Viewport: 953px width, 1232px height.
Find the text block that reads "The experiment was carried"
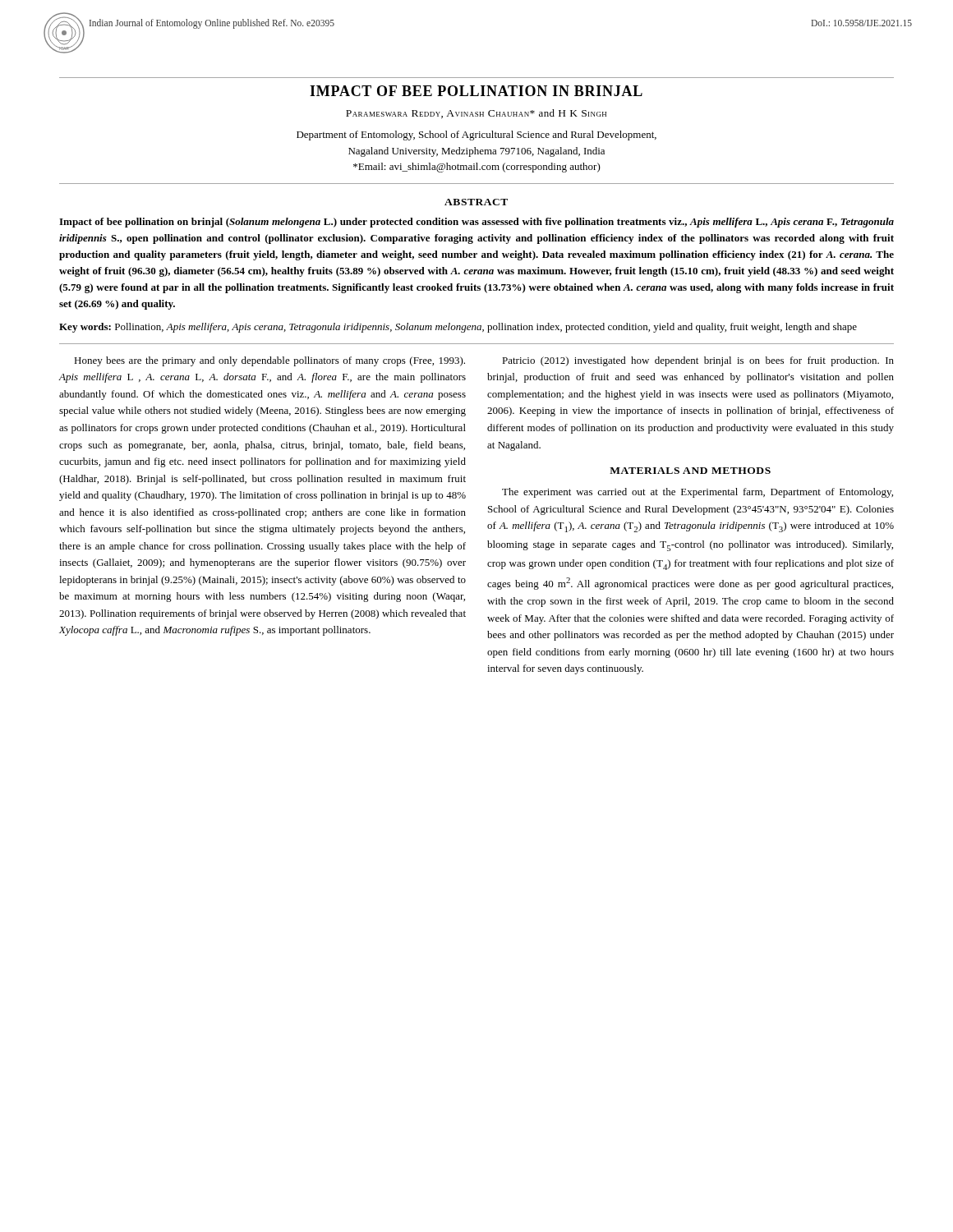tap(690, 581)
